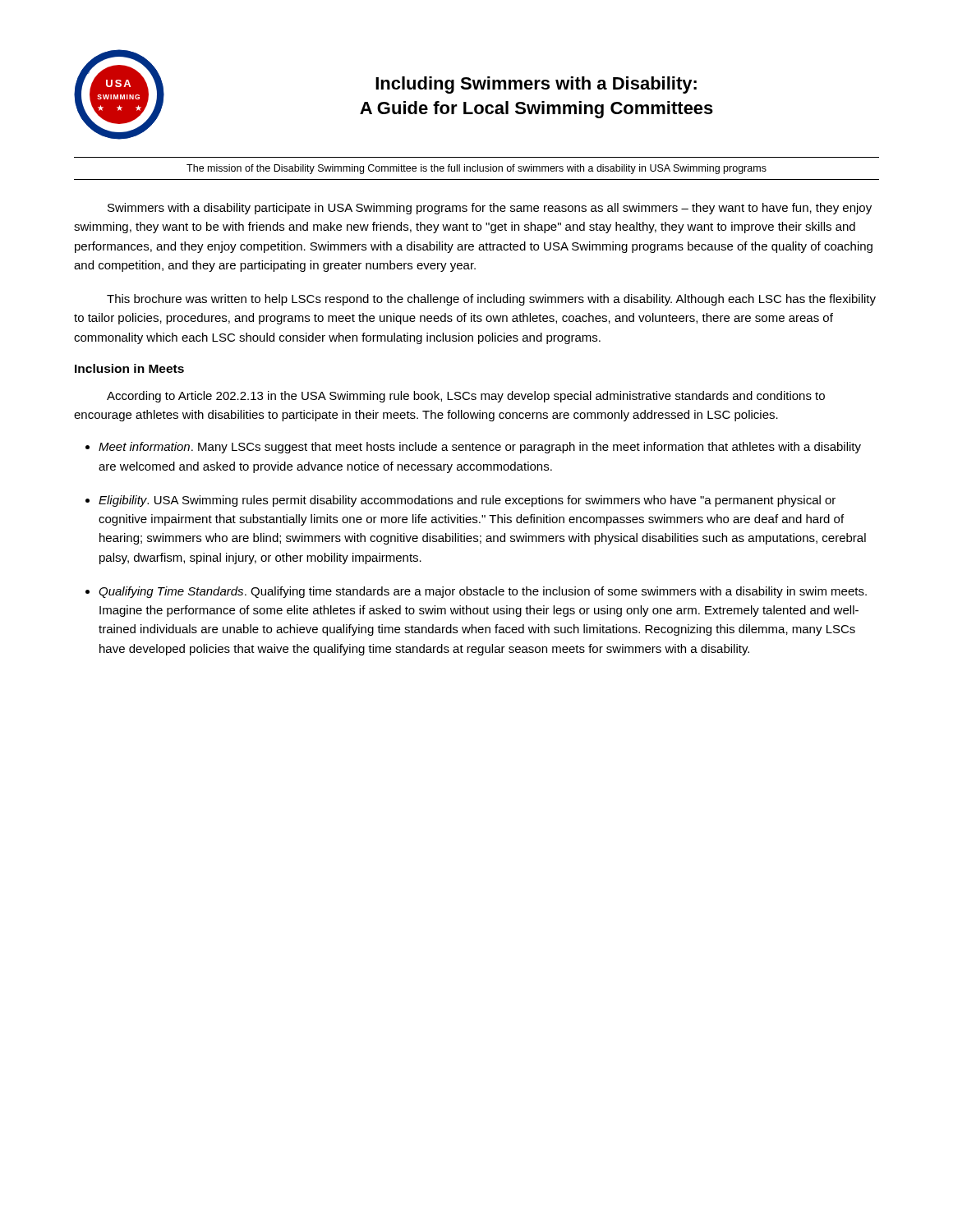Select the text block that reads "According to Article 202.2.13 in"
The image size is (953, 1232).
point(450,405)
